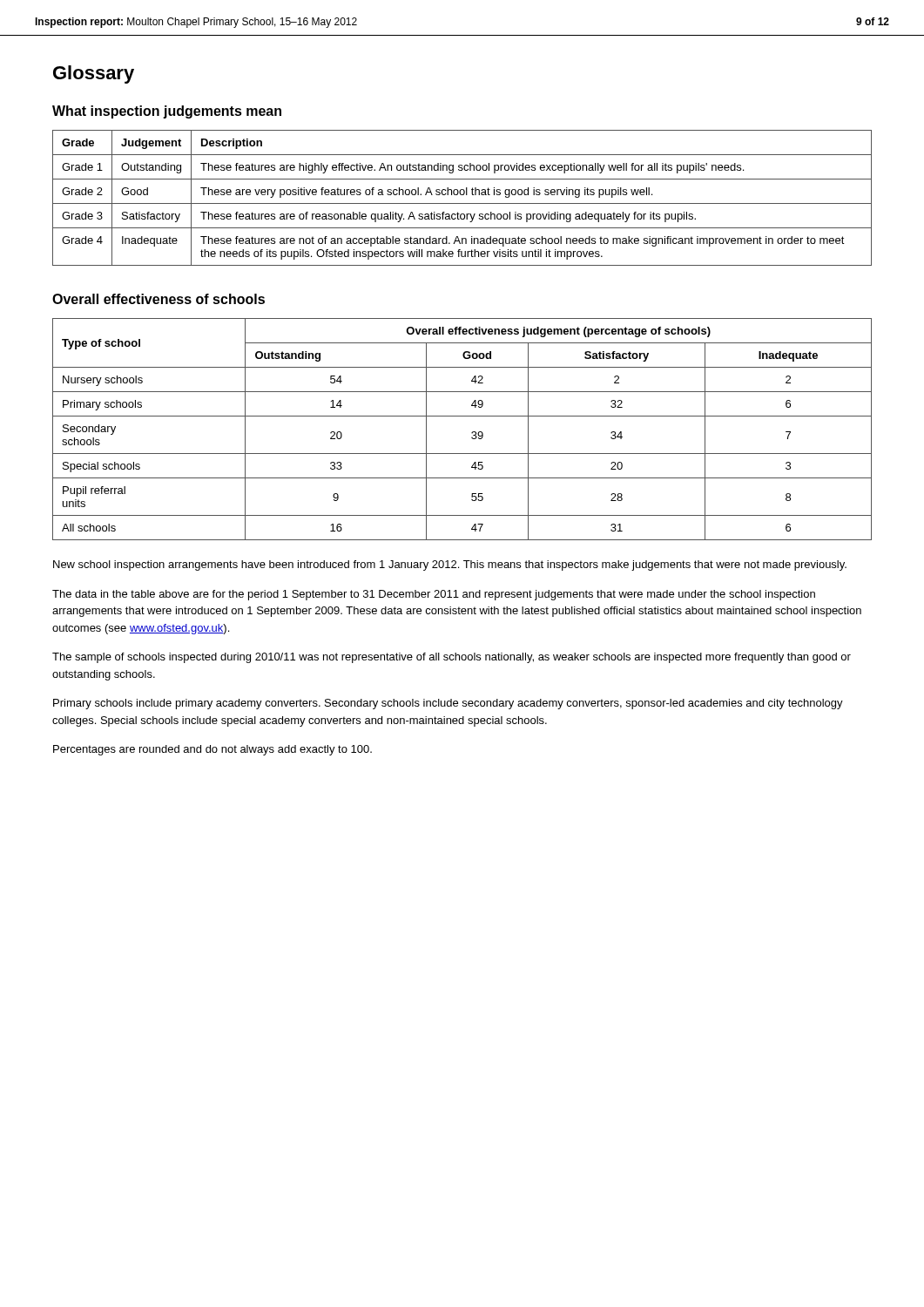
Task: Where is the passage that starts "Primary schools include primary academy"?
Action: pyautogui.click(x=462, y=711)
